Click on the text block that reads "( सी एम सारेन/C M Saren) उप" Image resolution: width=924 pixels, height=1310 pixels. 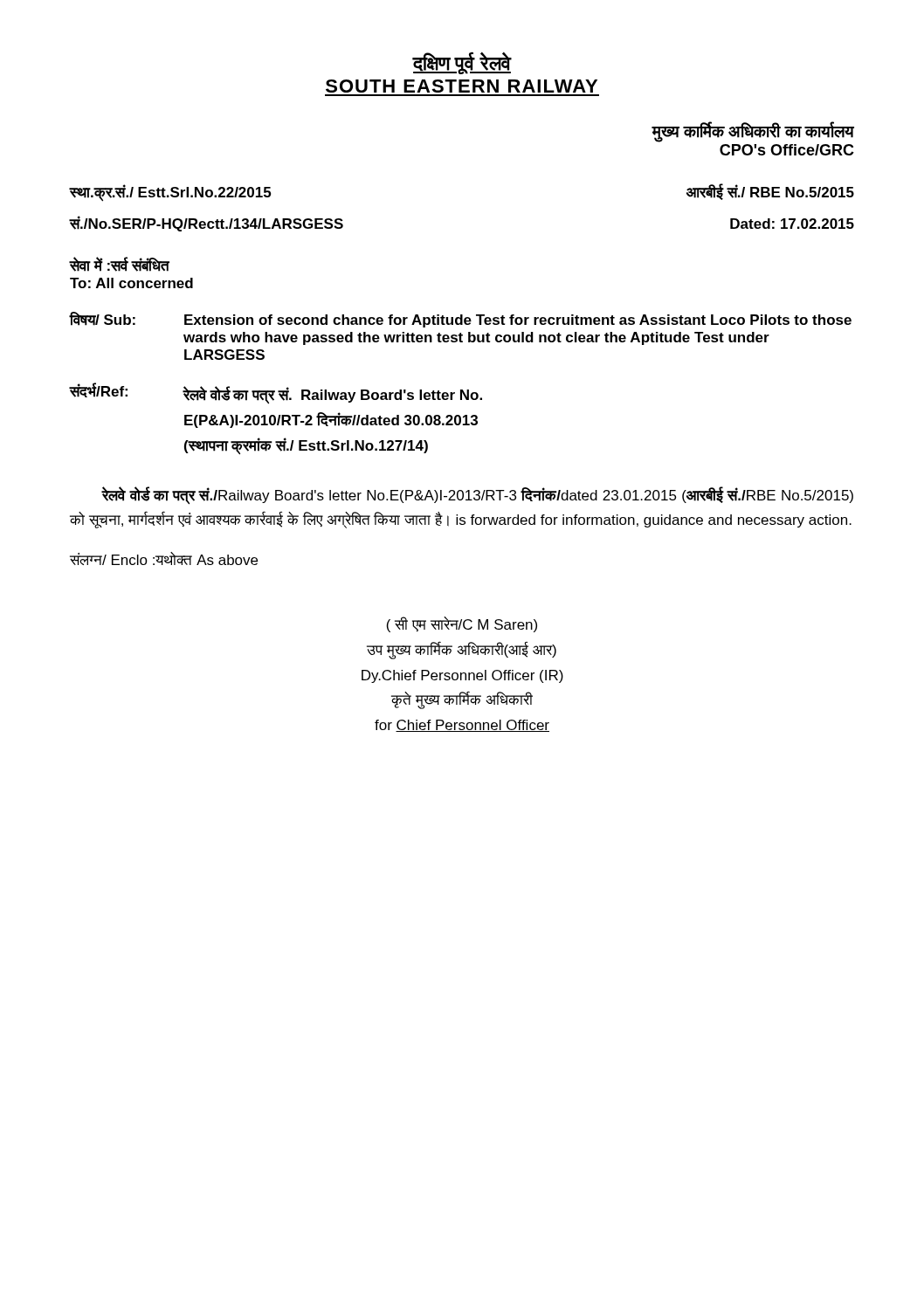click(x=462, y=676)
